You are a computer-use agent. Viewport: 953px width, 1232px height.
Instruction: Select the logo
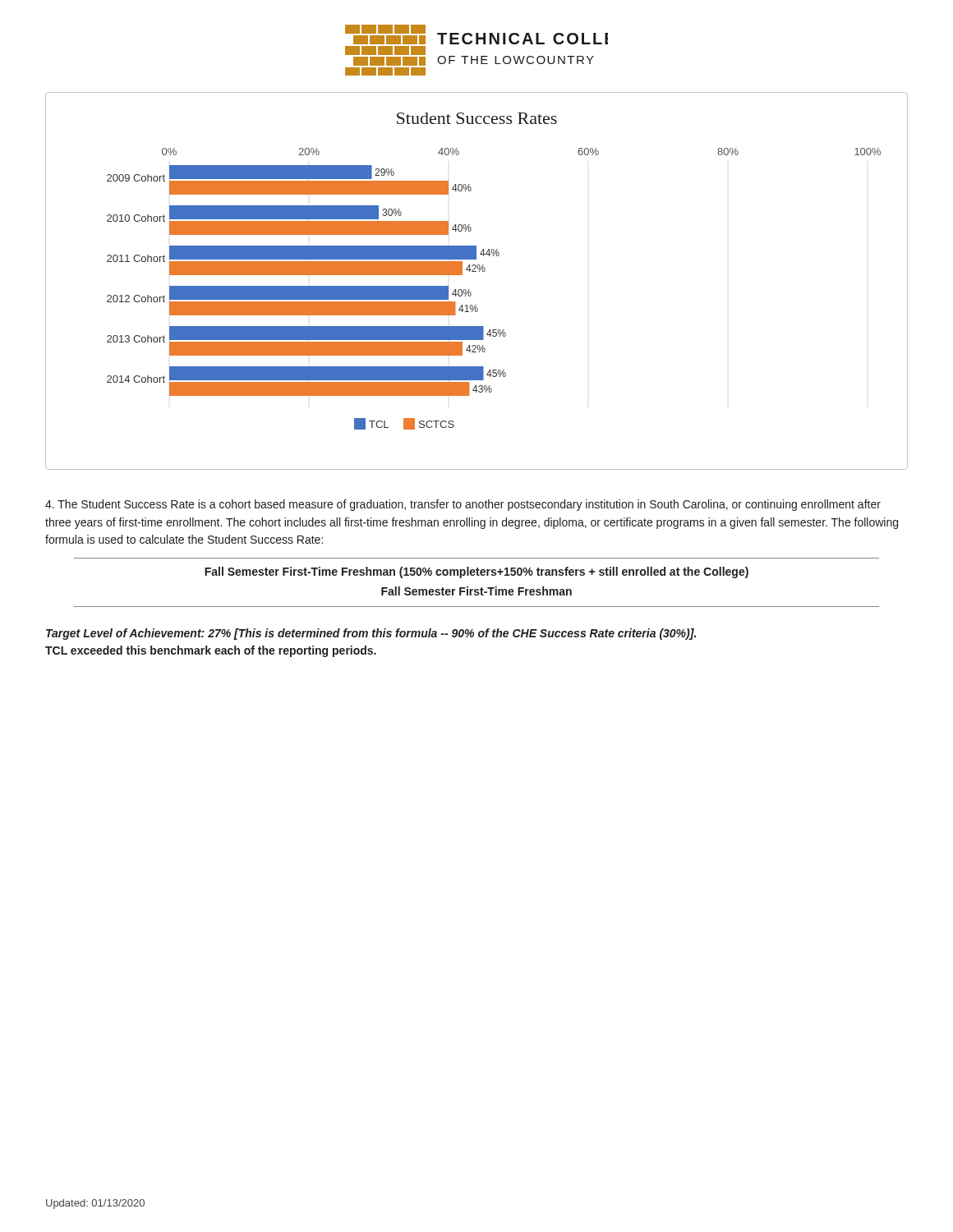click(476, 46)
